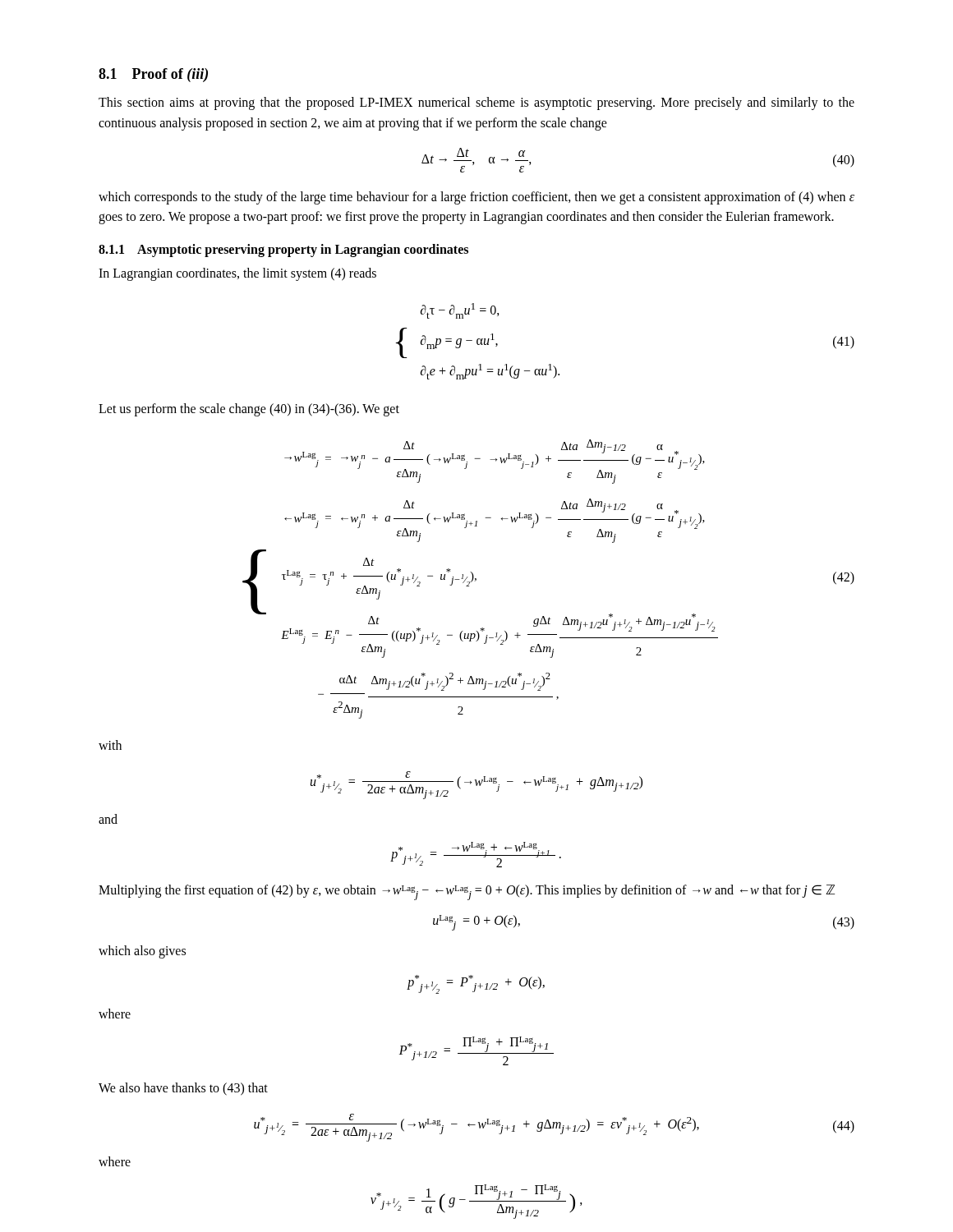Click on the block starting "v*j+1⁄2 = 1 α ("
Viewport: 953px width, 1232px height.
476,1201
